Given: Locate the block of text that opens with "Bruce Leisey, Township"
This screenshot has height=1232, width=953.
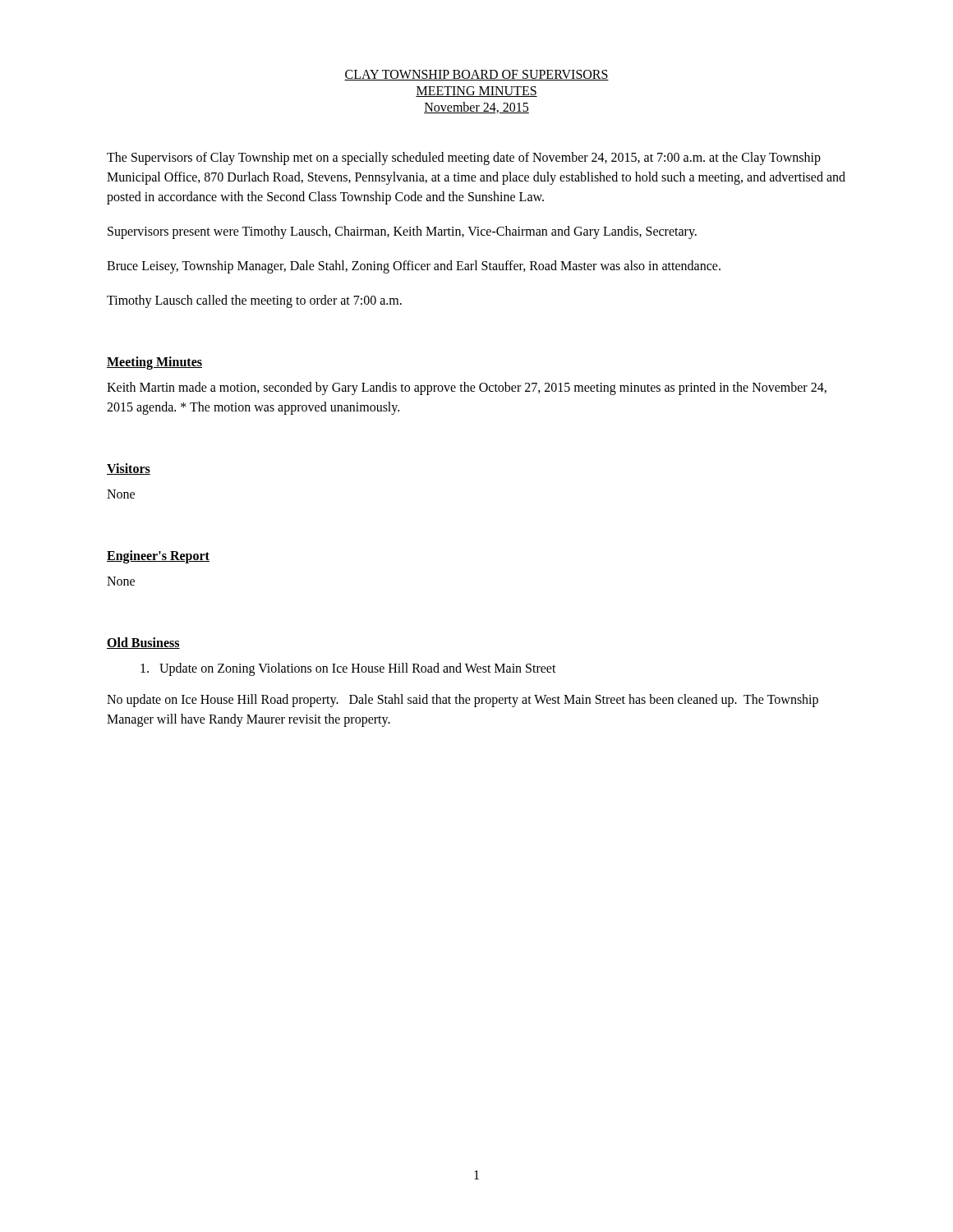Looking at the screenshot, I should tap(414, 266).
